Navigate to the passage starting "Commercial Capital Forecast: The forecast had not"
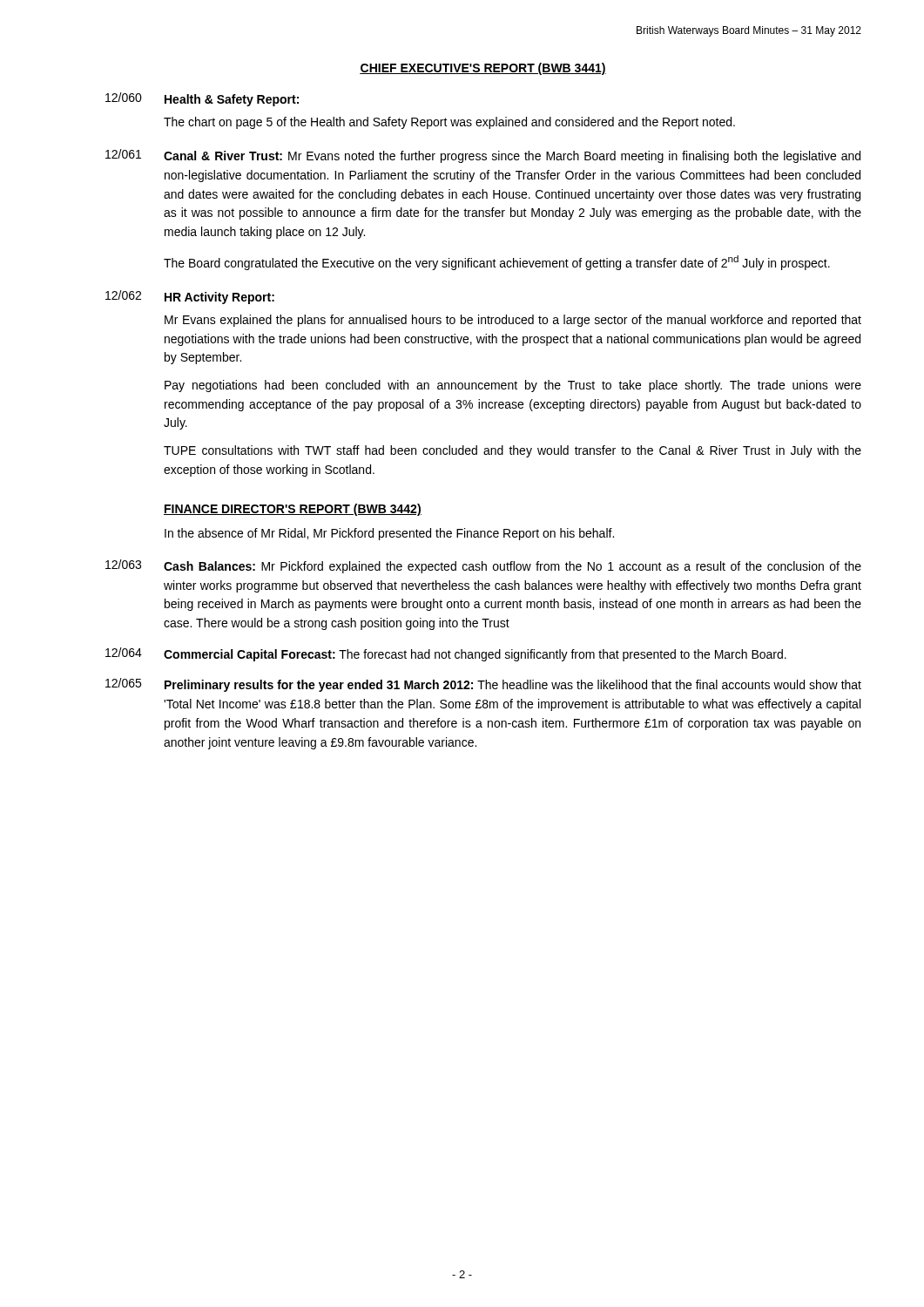This screenshot has height=1307, width=924. (x=475, y=654)
